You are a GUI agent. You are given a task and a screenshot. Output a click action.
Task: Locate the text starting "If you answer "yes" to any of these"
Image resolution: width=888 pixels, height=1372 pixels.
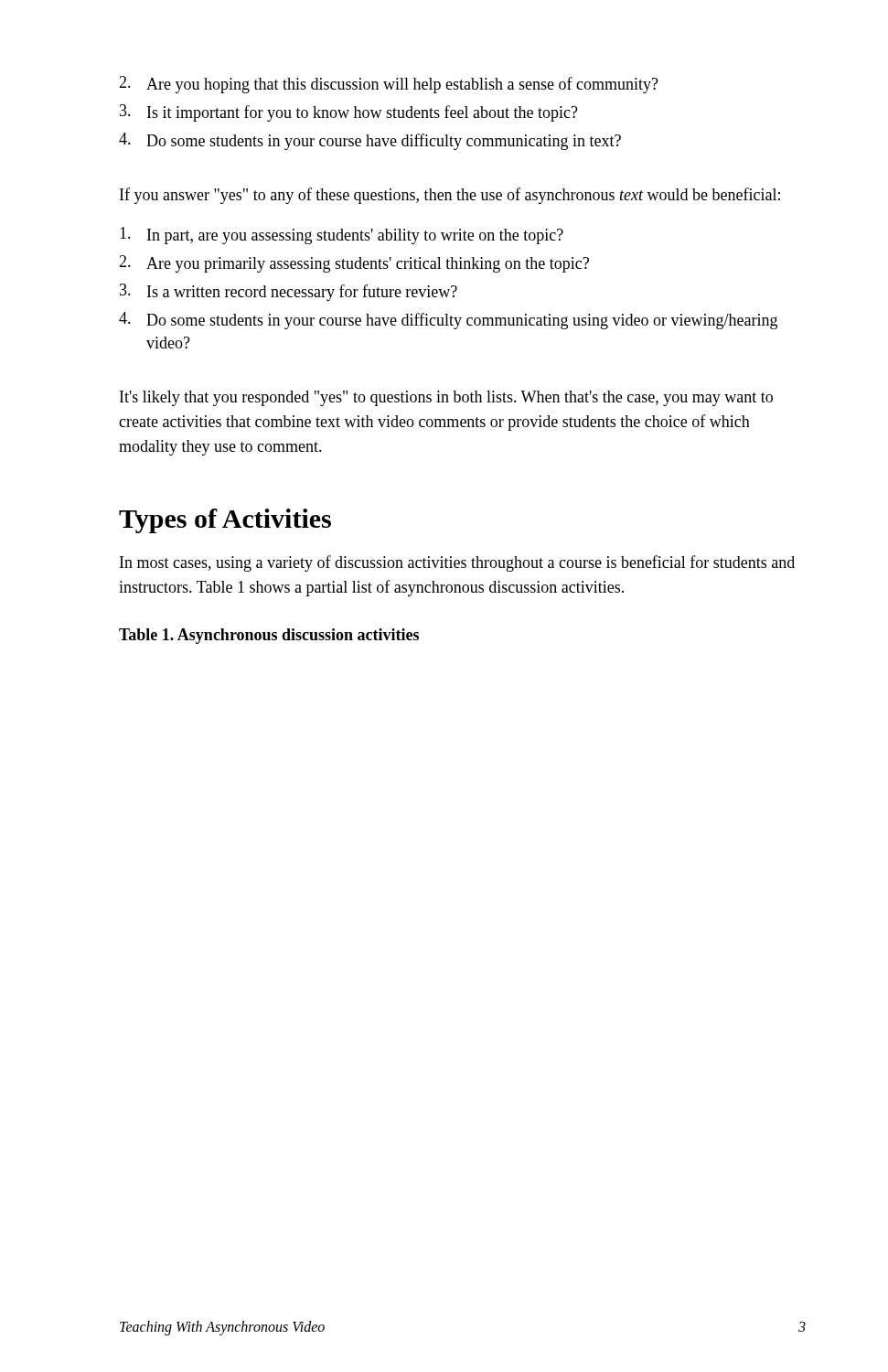[x=450, y=194]
